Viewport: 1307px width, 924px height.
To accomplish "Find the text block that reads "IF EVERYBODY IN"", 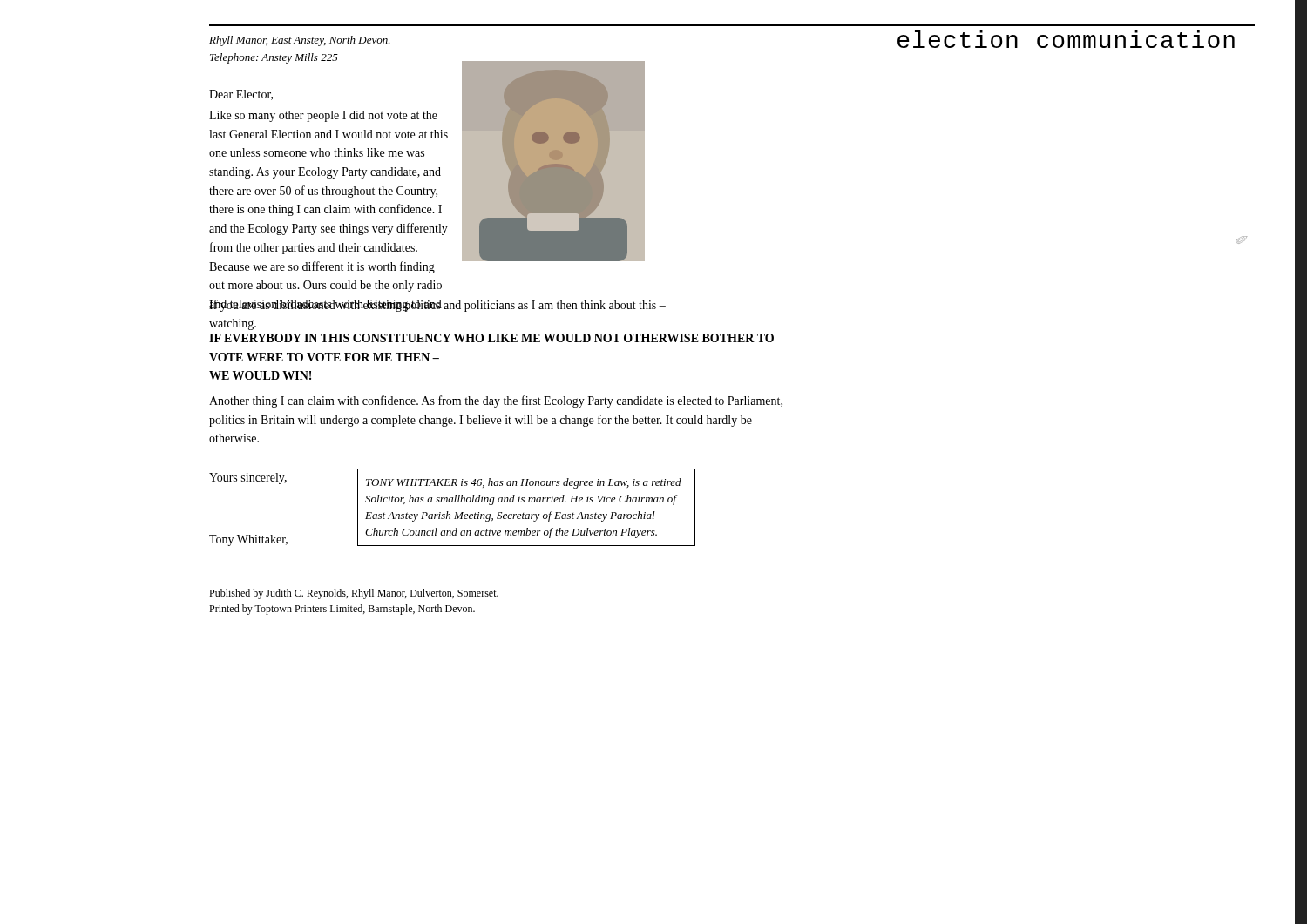I will click(491, 338).
